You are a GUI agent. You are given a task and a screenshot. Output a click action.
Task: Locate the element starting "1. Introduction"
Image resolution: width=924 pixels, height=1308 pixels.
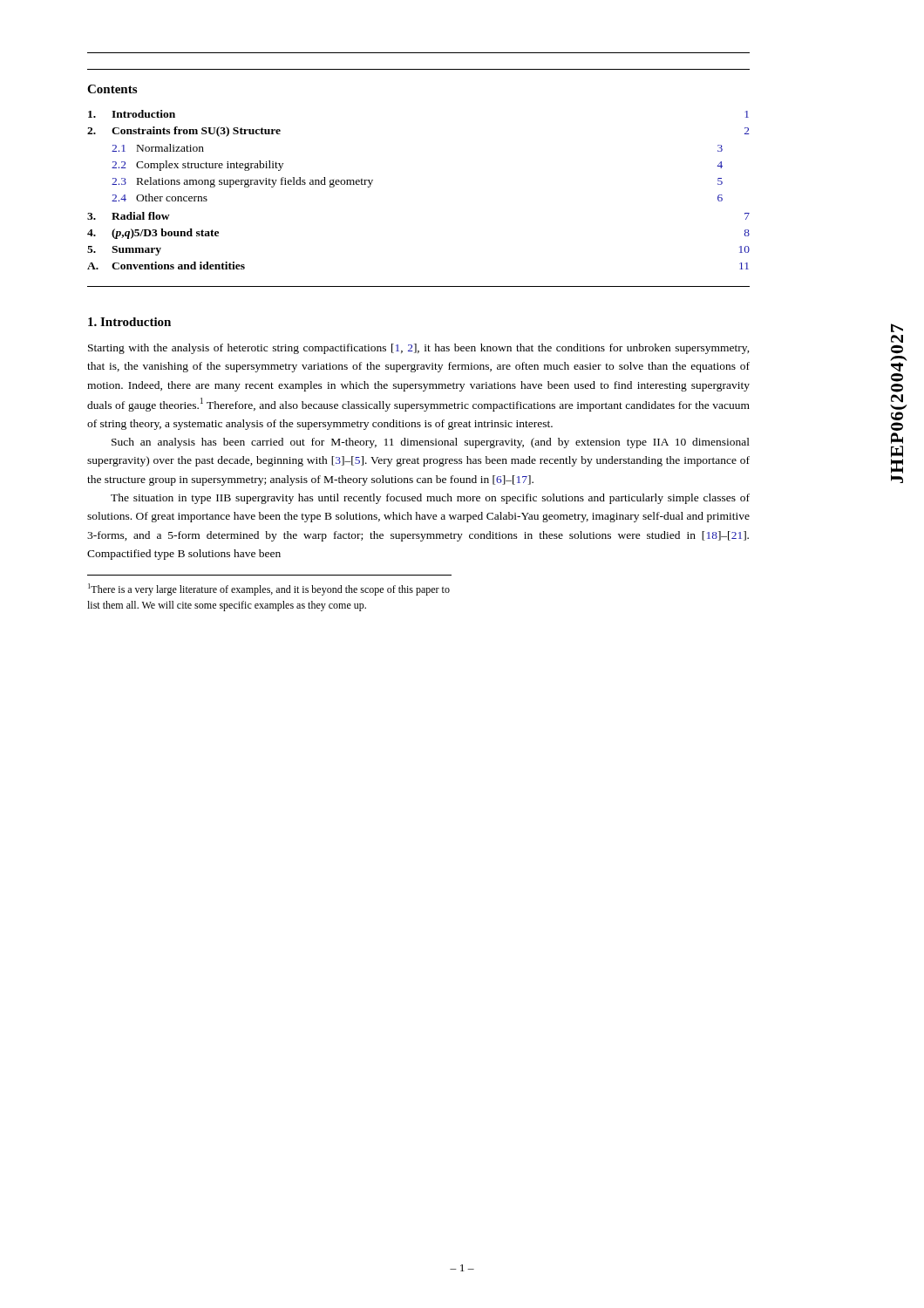[x=129, y=322]
